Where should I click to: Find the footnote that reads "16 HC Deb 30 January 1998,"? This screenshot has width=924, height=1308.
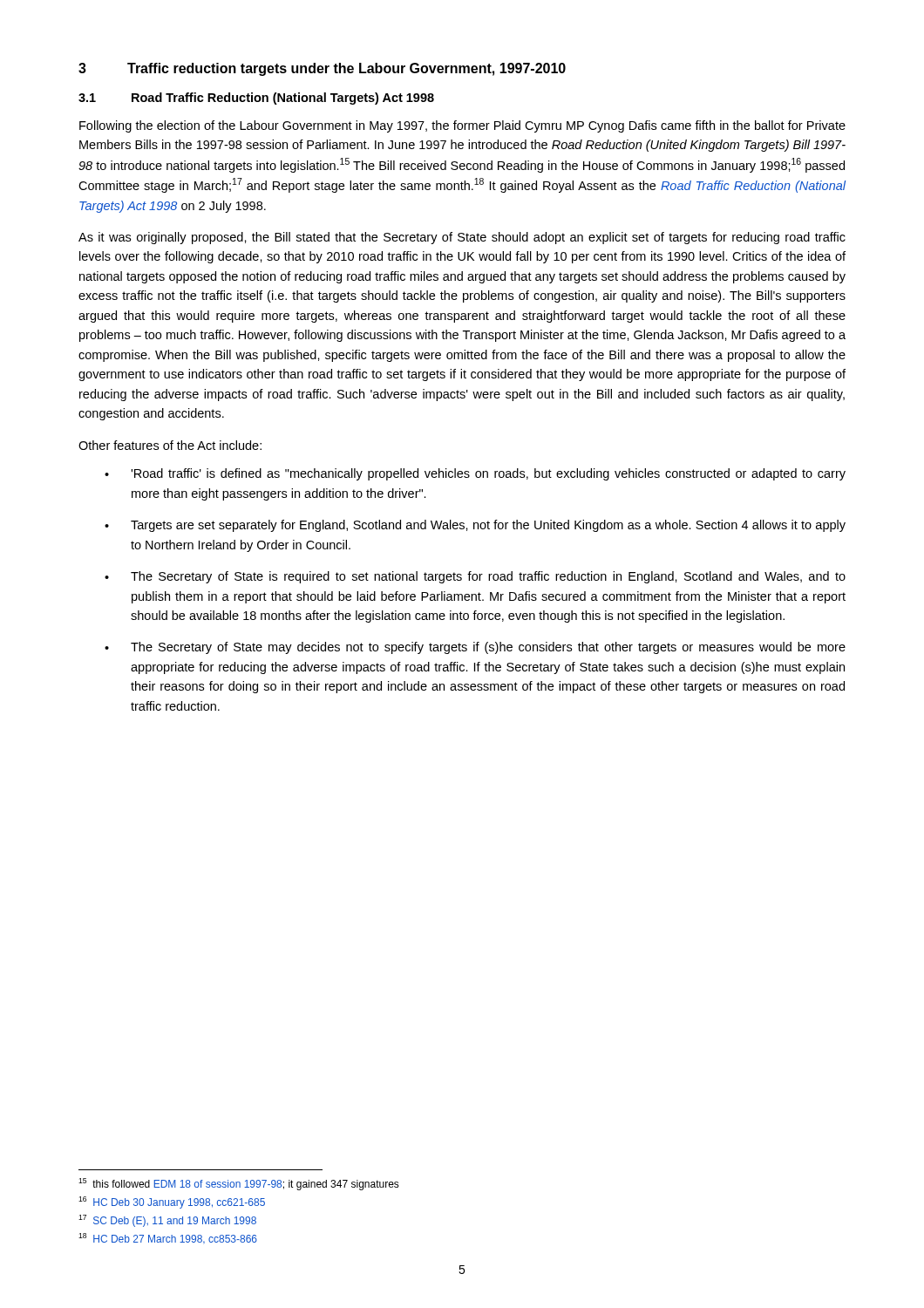click(172, 1202)
